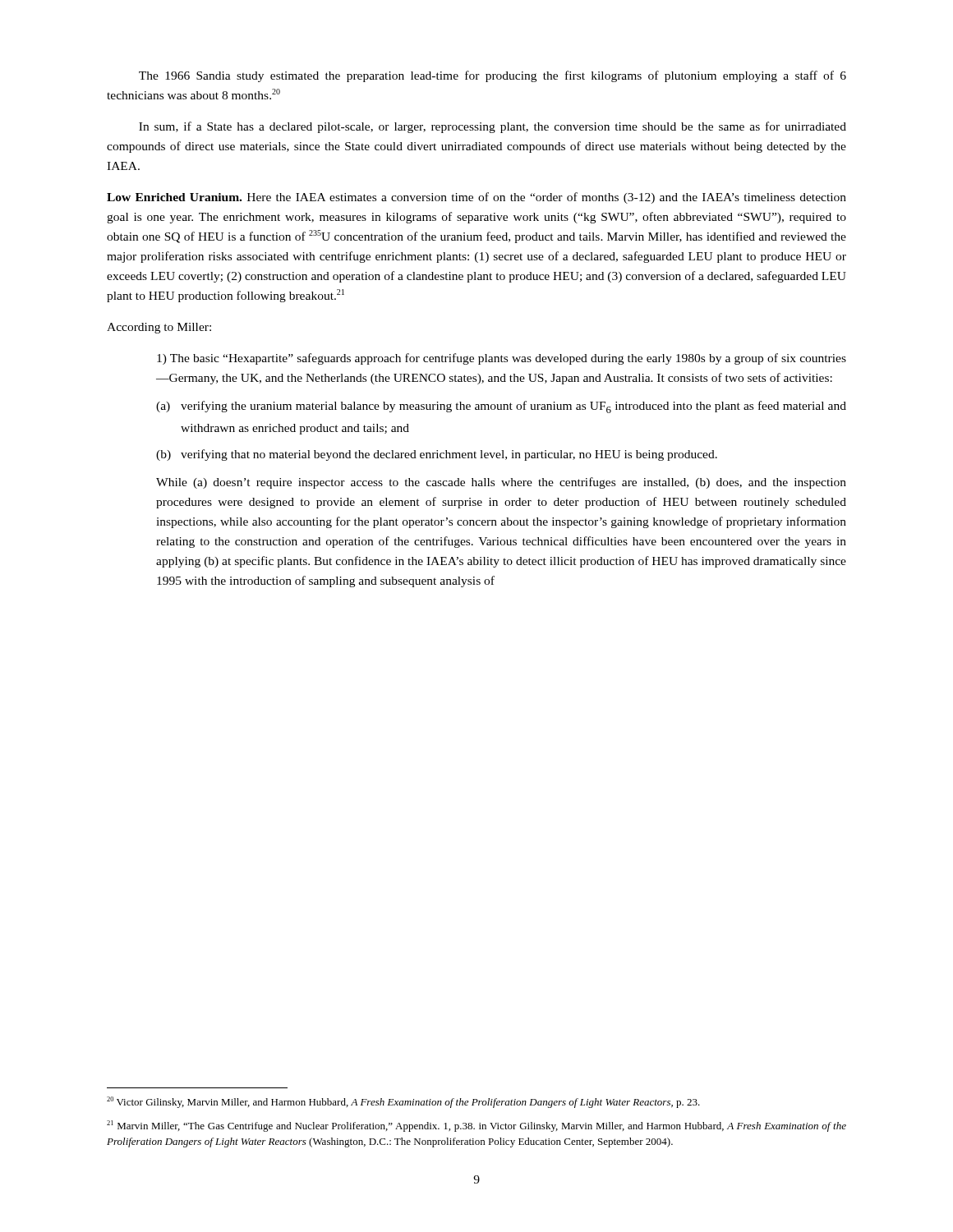953x1232 pixels.
Task: Navigate to the text starting "21 Marvin Miller, “The"
Action: point(476,1133)
